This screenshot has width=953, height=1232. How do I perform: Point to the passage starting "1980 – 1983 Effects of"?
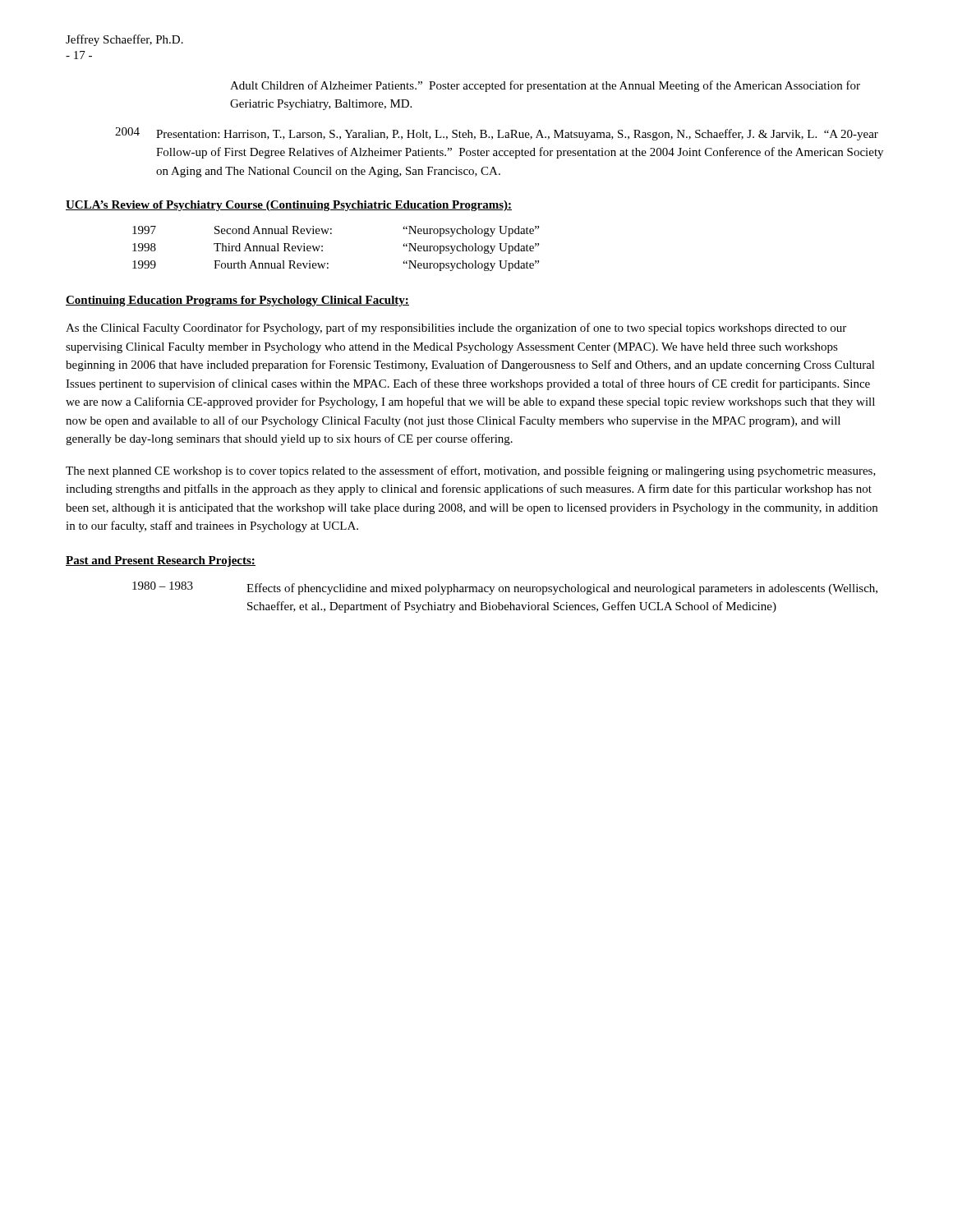[509, 597]
